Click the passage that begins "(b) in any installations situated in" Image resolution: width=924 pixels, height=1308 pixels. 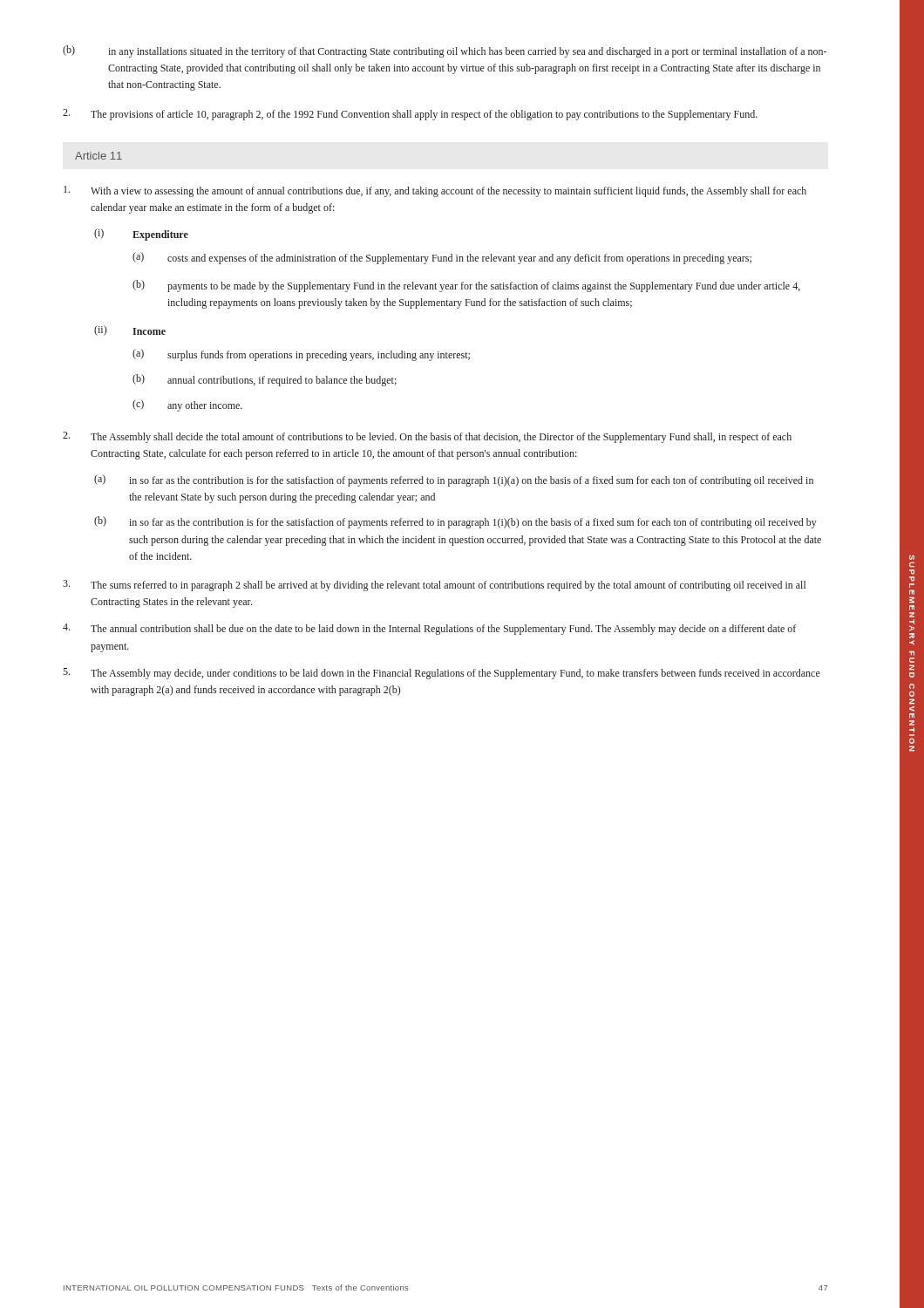pos(445,69)
